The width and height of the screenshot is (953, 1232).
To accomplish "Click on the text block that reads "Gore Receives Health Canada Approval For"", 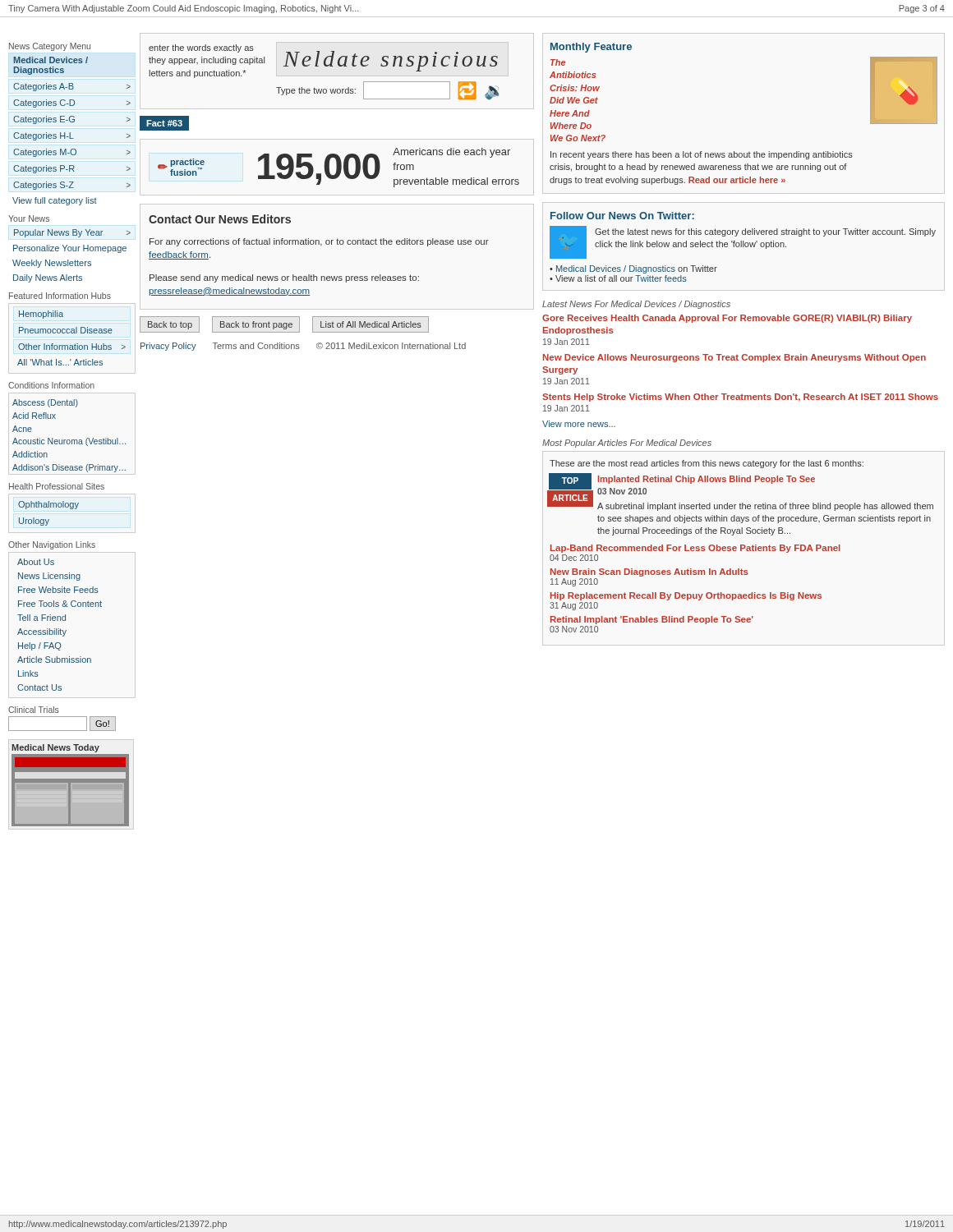I will tap(744, 329).
